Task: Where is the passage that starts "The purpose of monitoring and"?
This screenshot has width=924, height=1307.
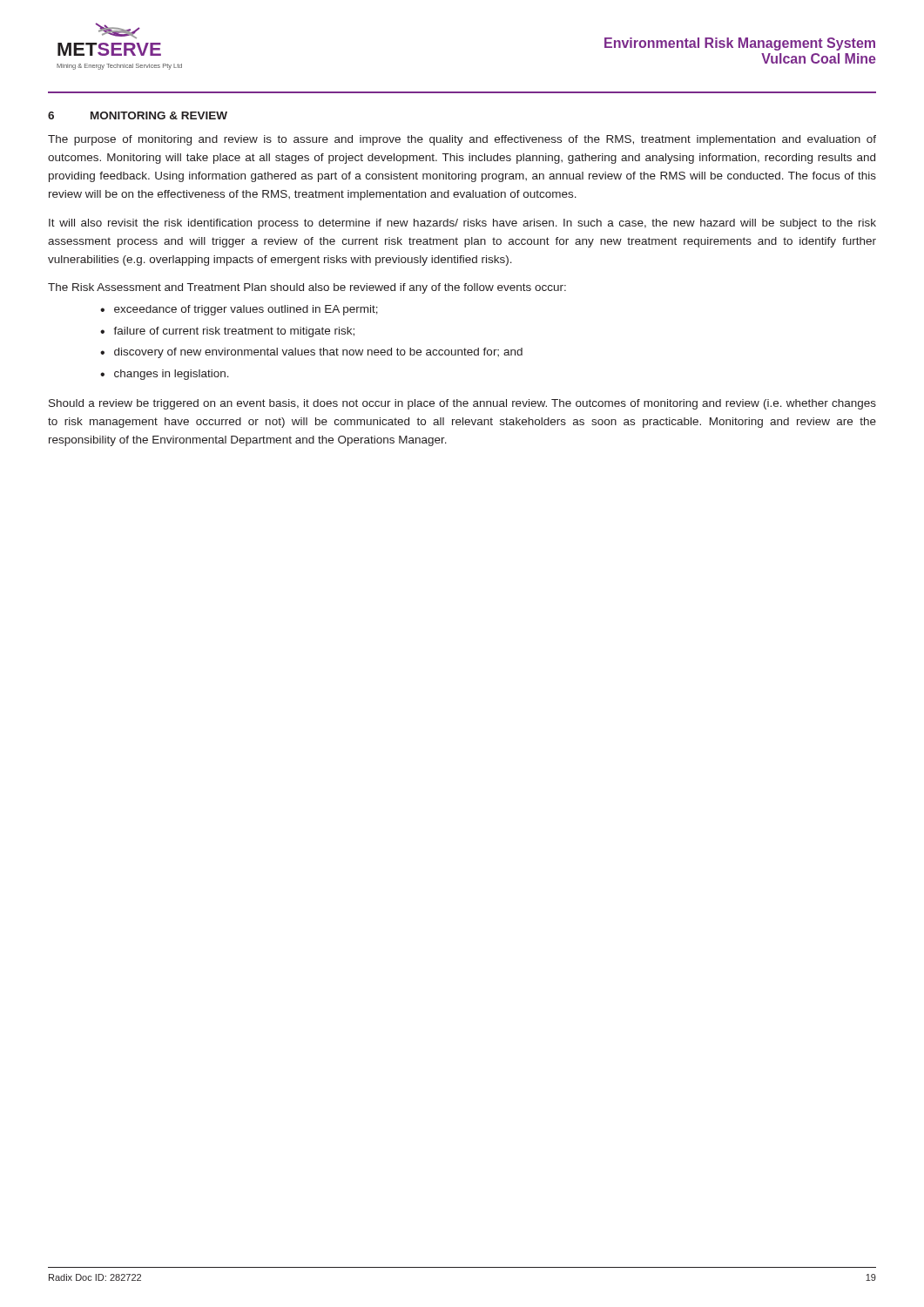Action: (x=462, y=166)
